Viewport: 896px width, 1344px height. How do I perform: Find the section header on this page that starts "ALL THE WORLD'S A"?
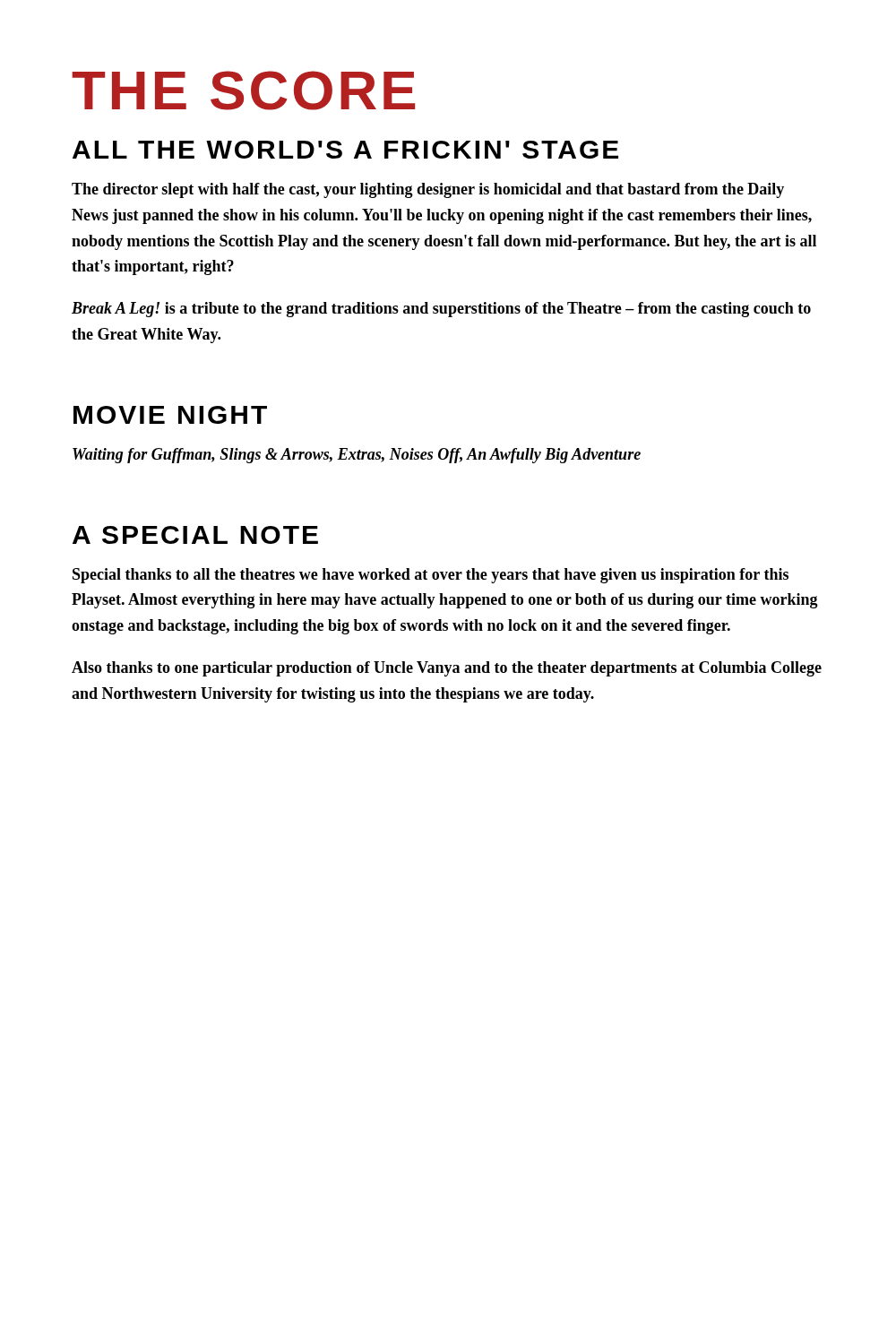448,149
